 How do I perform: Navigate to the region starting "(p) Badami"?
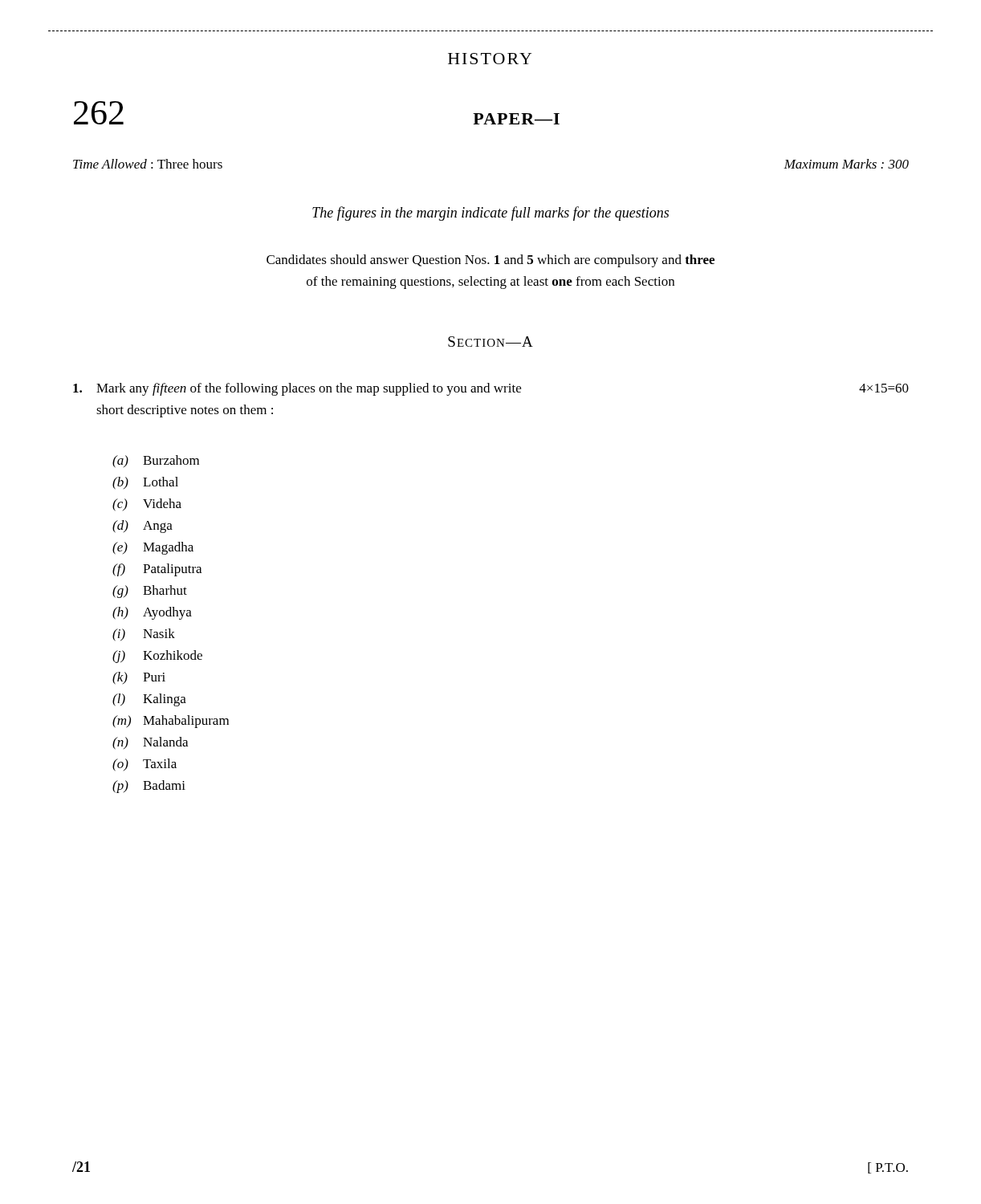(149, 785)
